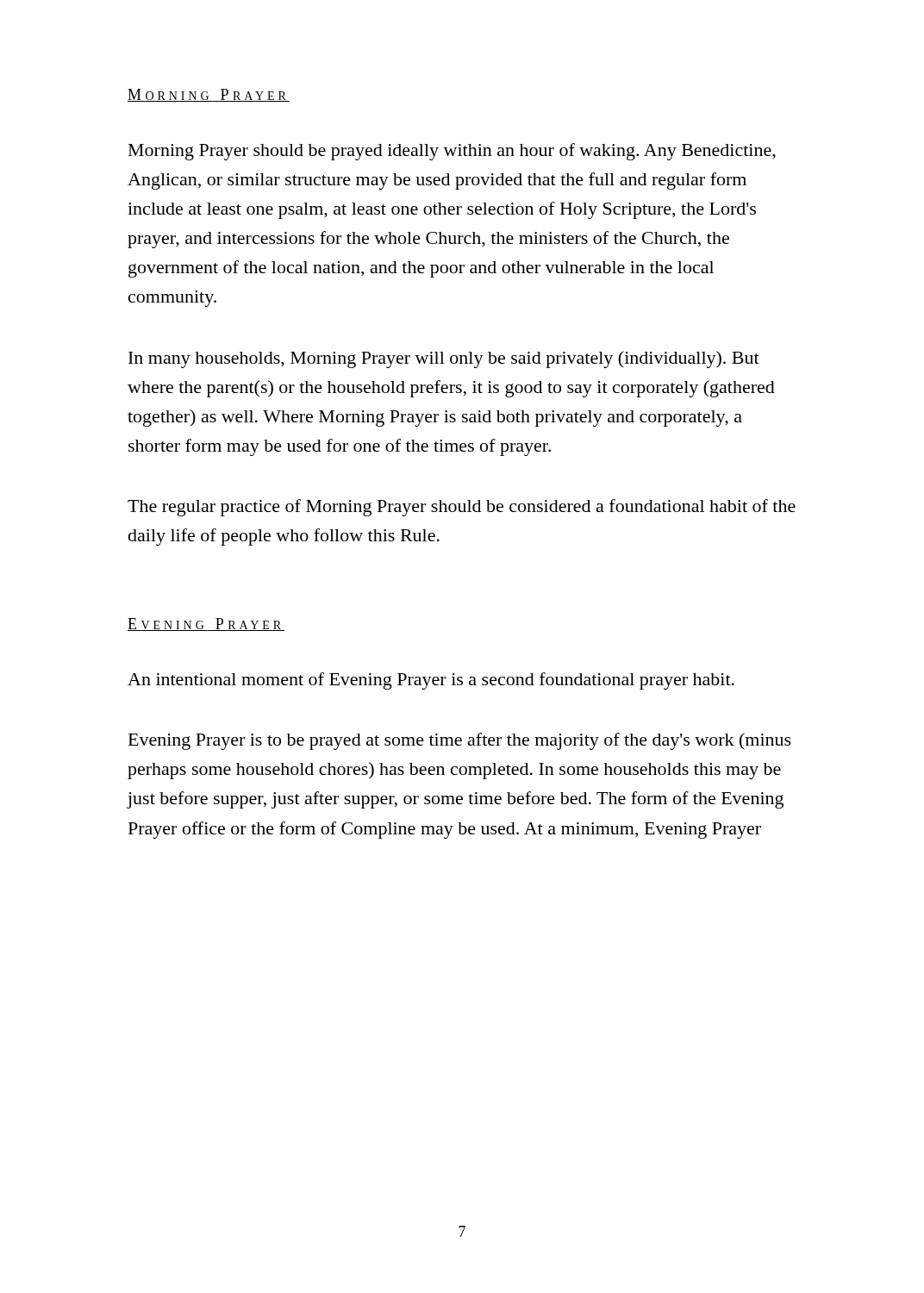Locate the block starting "The regular practice of Morning Prayer"

462,520
